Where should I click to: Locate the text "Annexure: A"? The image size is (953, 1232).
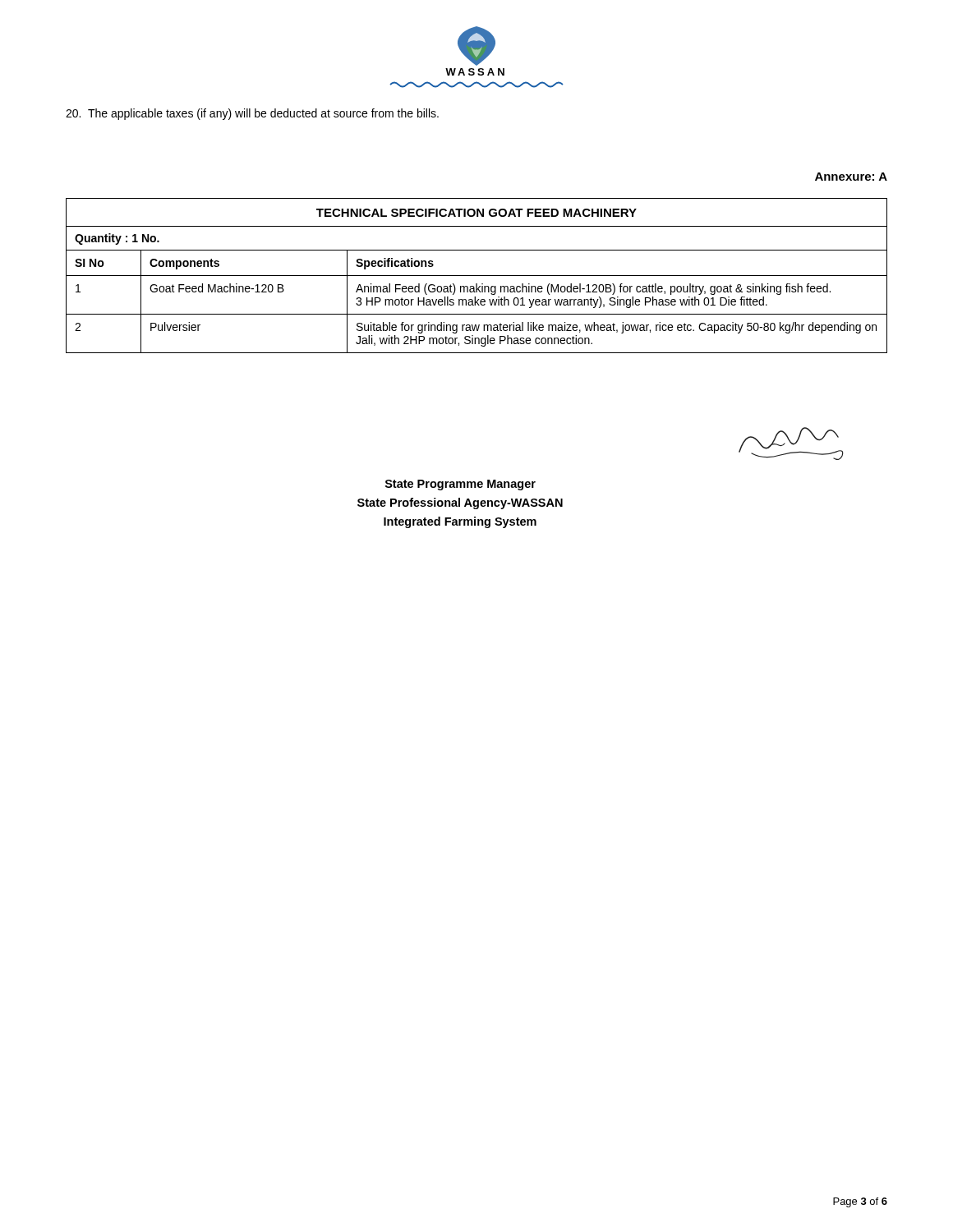pyautogui.click(x=851, y=176)
